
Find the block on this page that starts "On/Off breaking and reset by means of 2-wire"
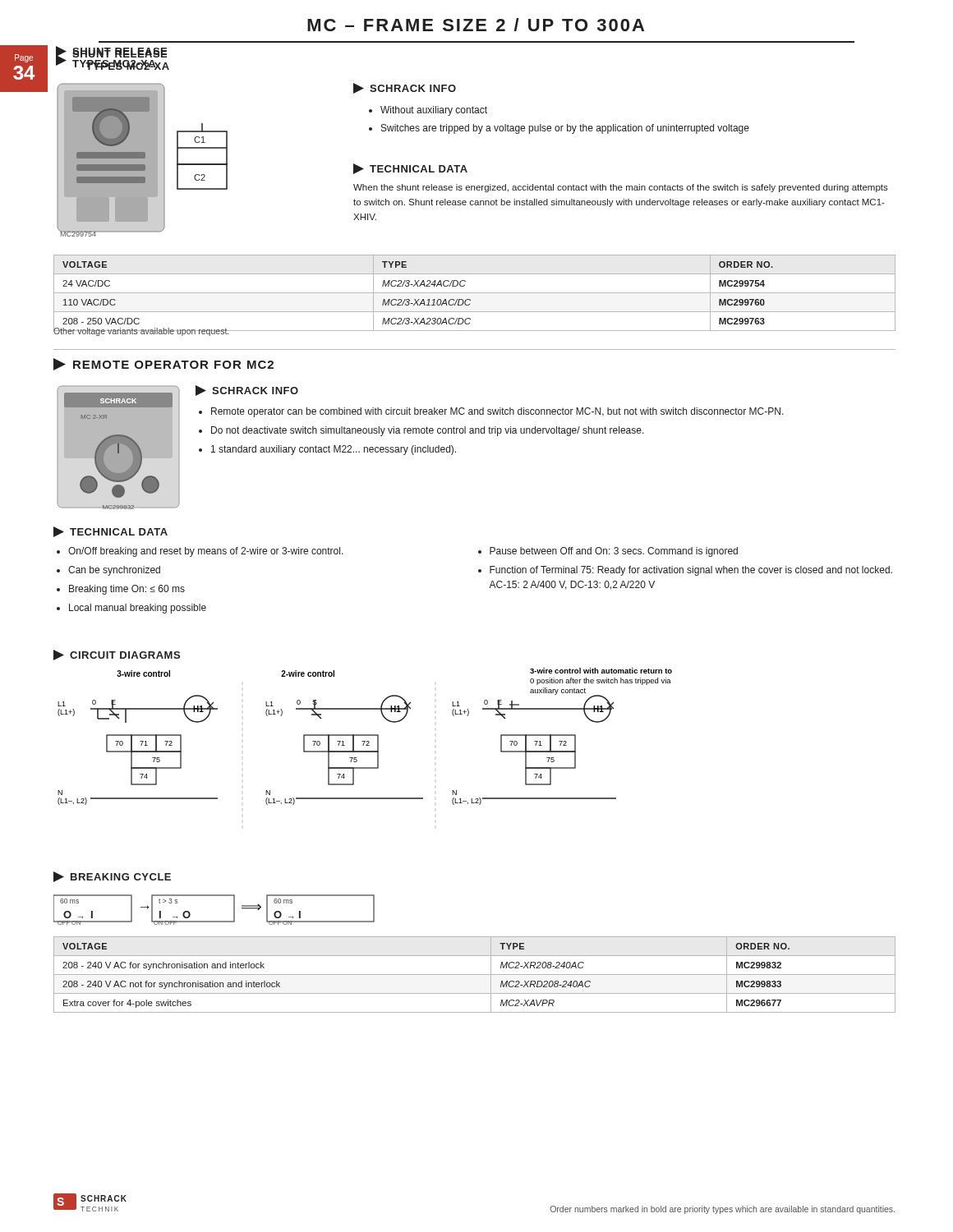pyautogui.click(x=200, y=552)
